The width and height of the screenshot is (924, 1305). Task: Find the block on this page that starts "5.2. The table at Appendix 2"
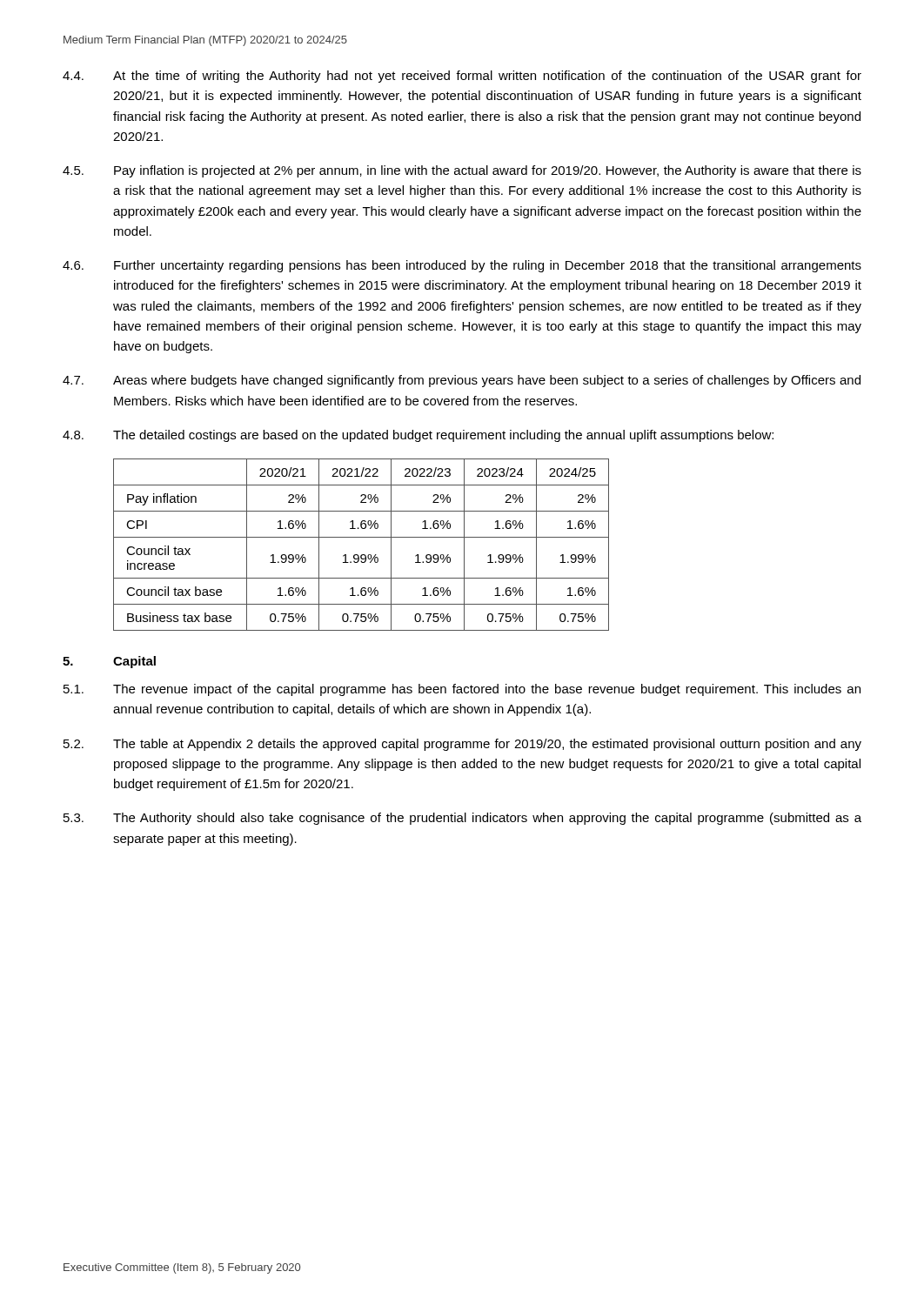[x=462, y=763]
